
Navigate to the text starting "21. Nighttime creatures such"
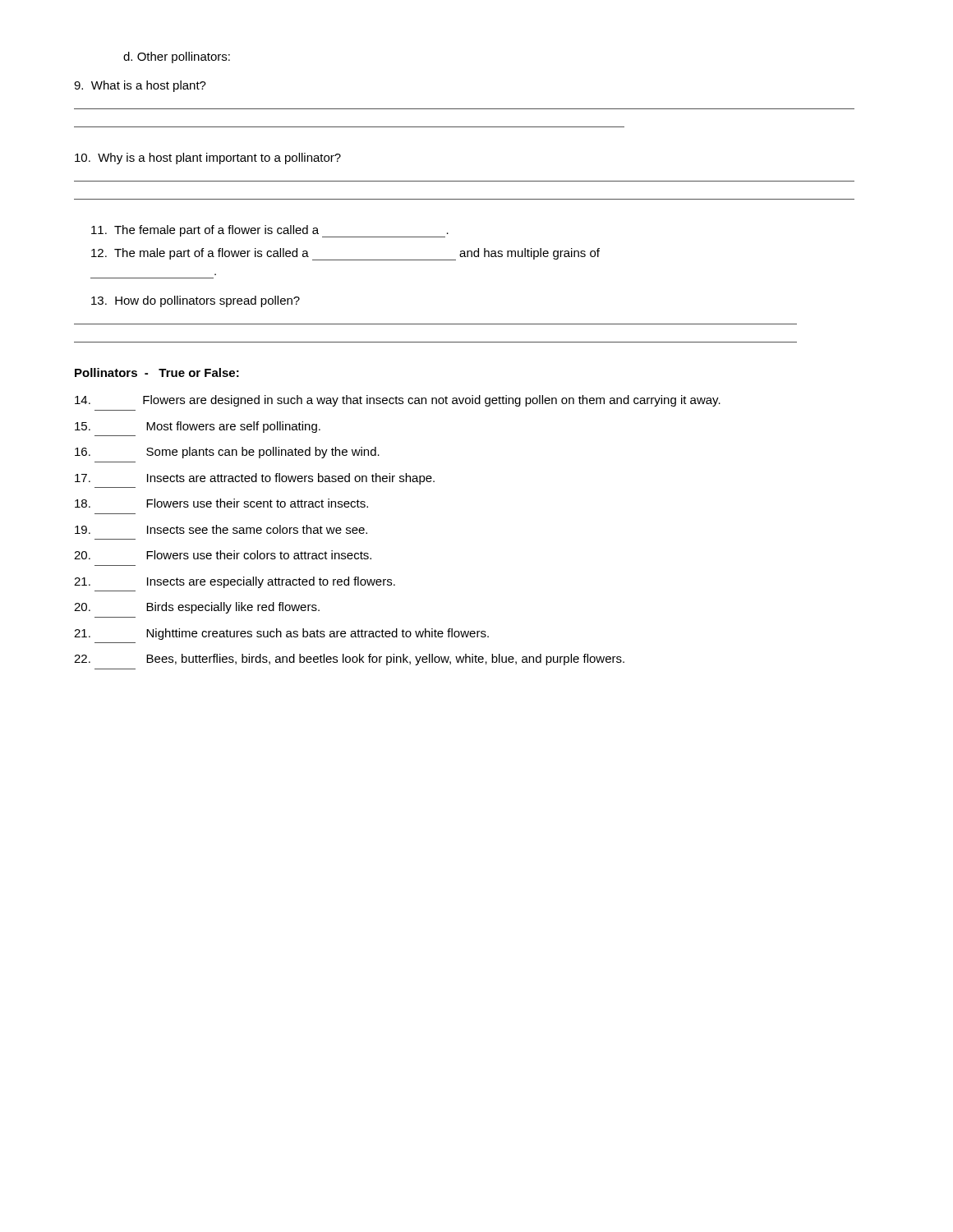click(x=282, y=633)
